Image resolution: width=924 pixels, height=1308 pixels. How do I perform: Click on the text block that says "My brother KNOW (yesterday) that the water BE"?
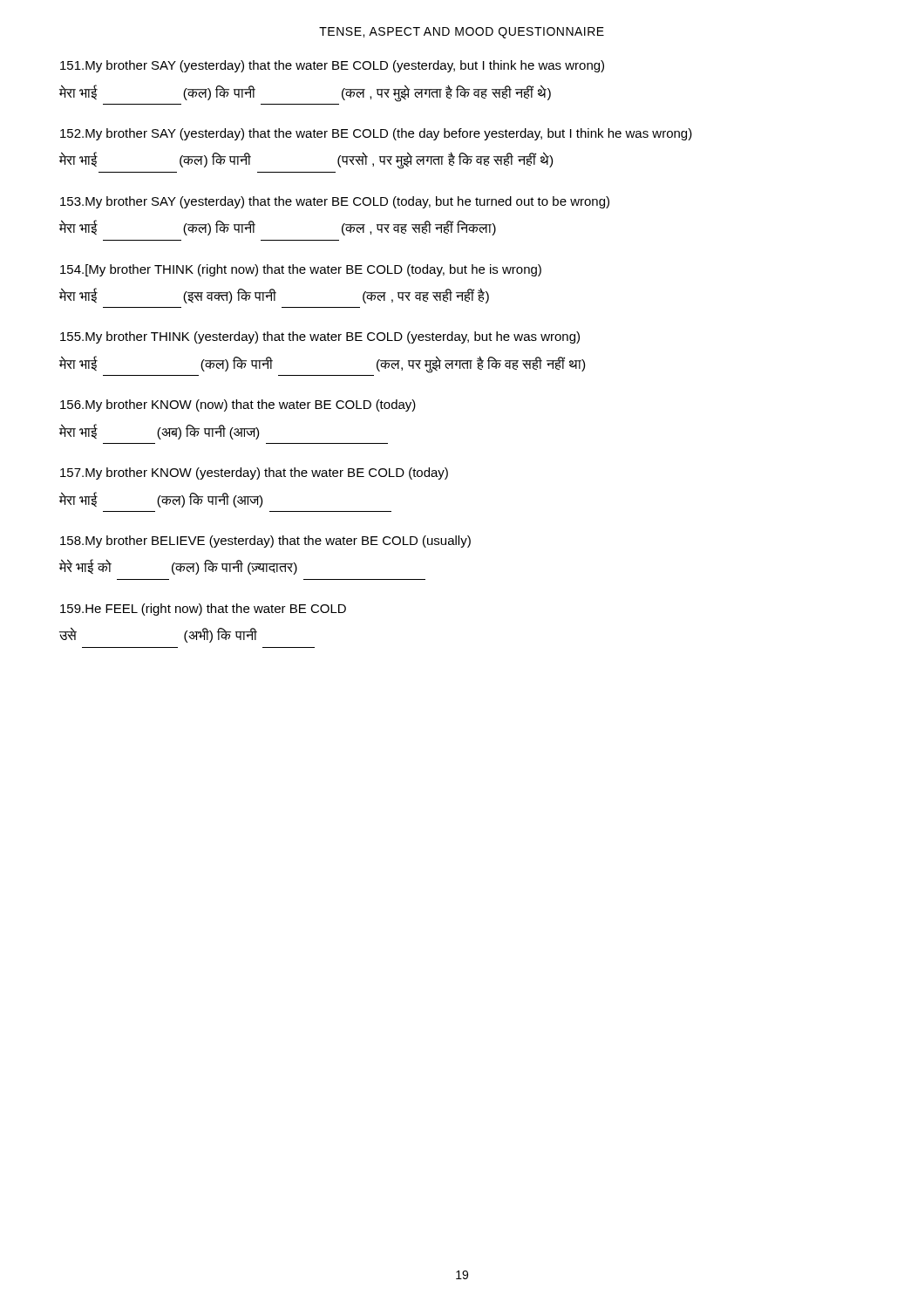click(254, 473)
